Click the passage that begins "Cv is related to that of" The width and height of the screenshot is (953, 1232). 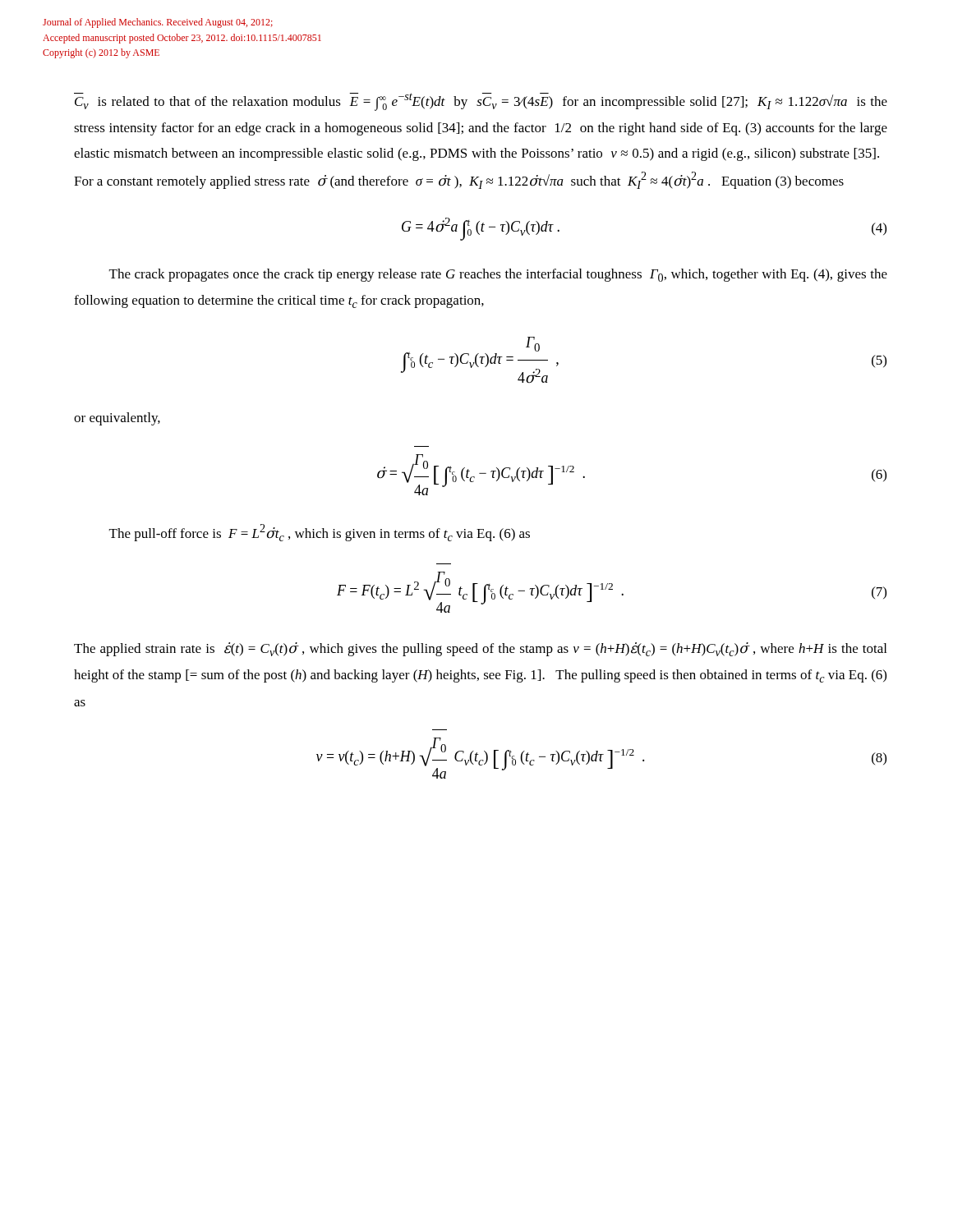click(481, 140)
